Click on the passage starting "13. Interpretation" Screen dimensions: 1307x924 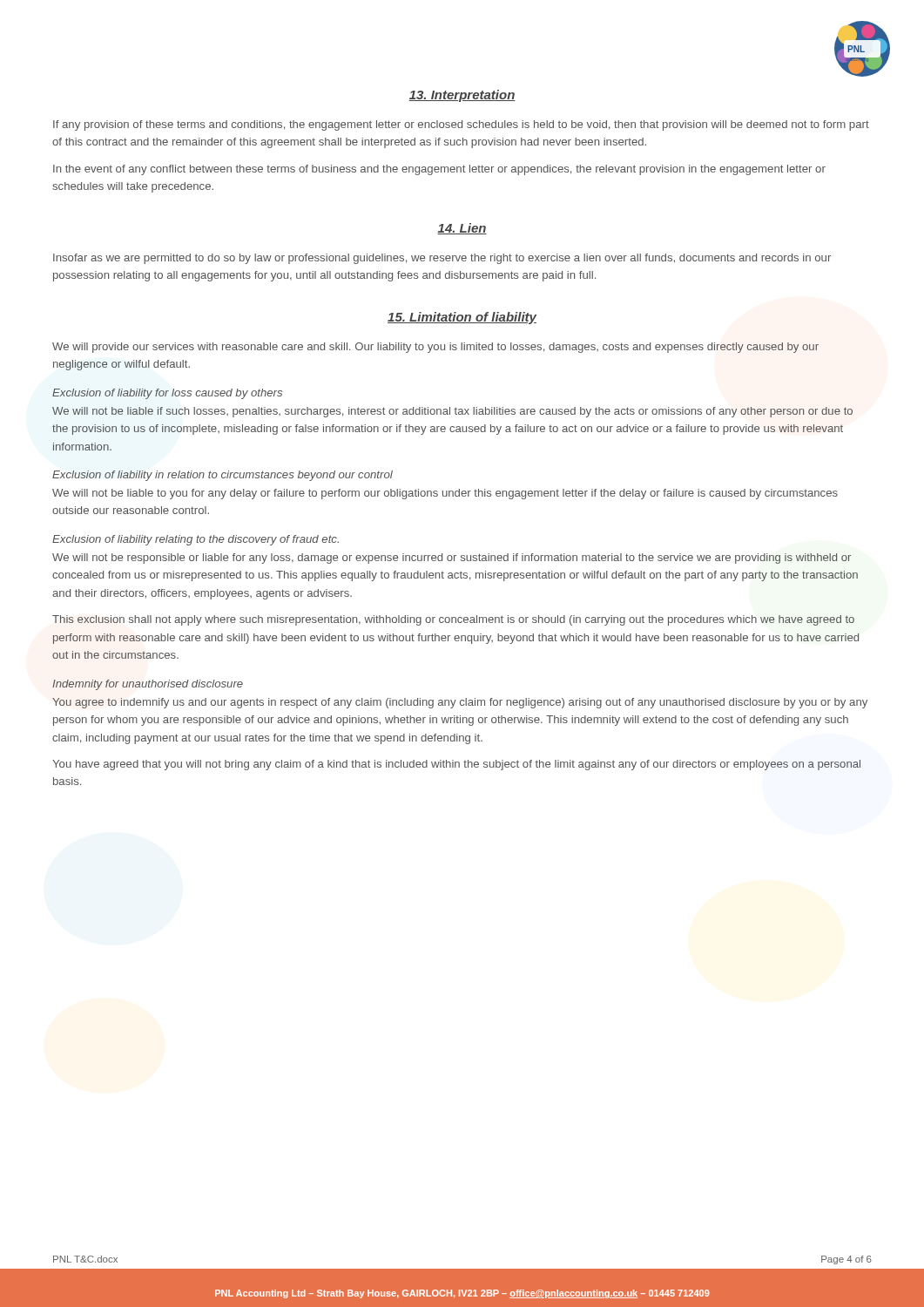point(462,95)
